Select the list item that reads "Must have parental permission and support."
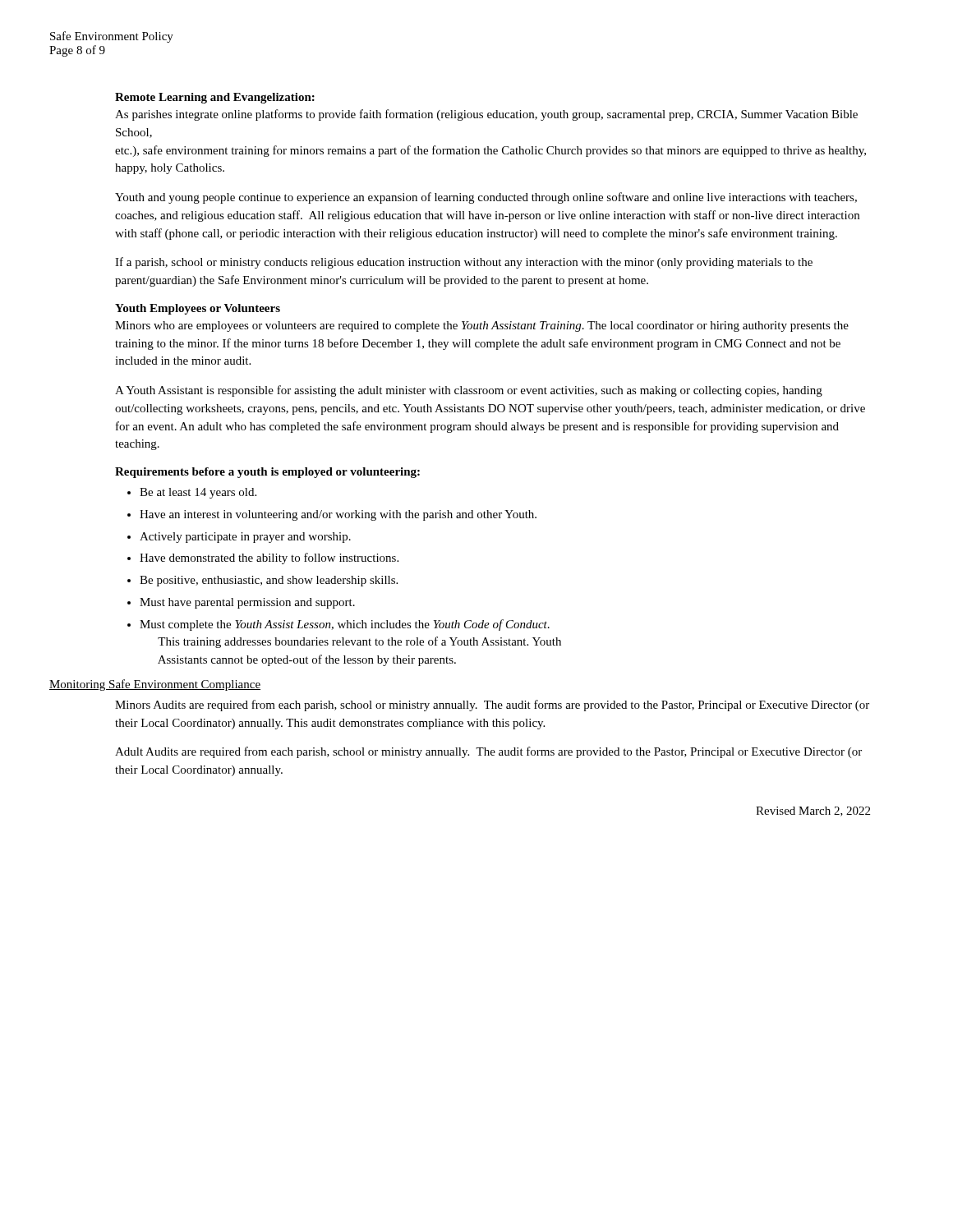Screen dimensions: 1232x953 click(x=247, y=602)
